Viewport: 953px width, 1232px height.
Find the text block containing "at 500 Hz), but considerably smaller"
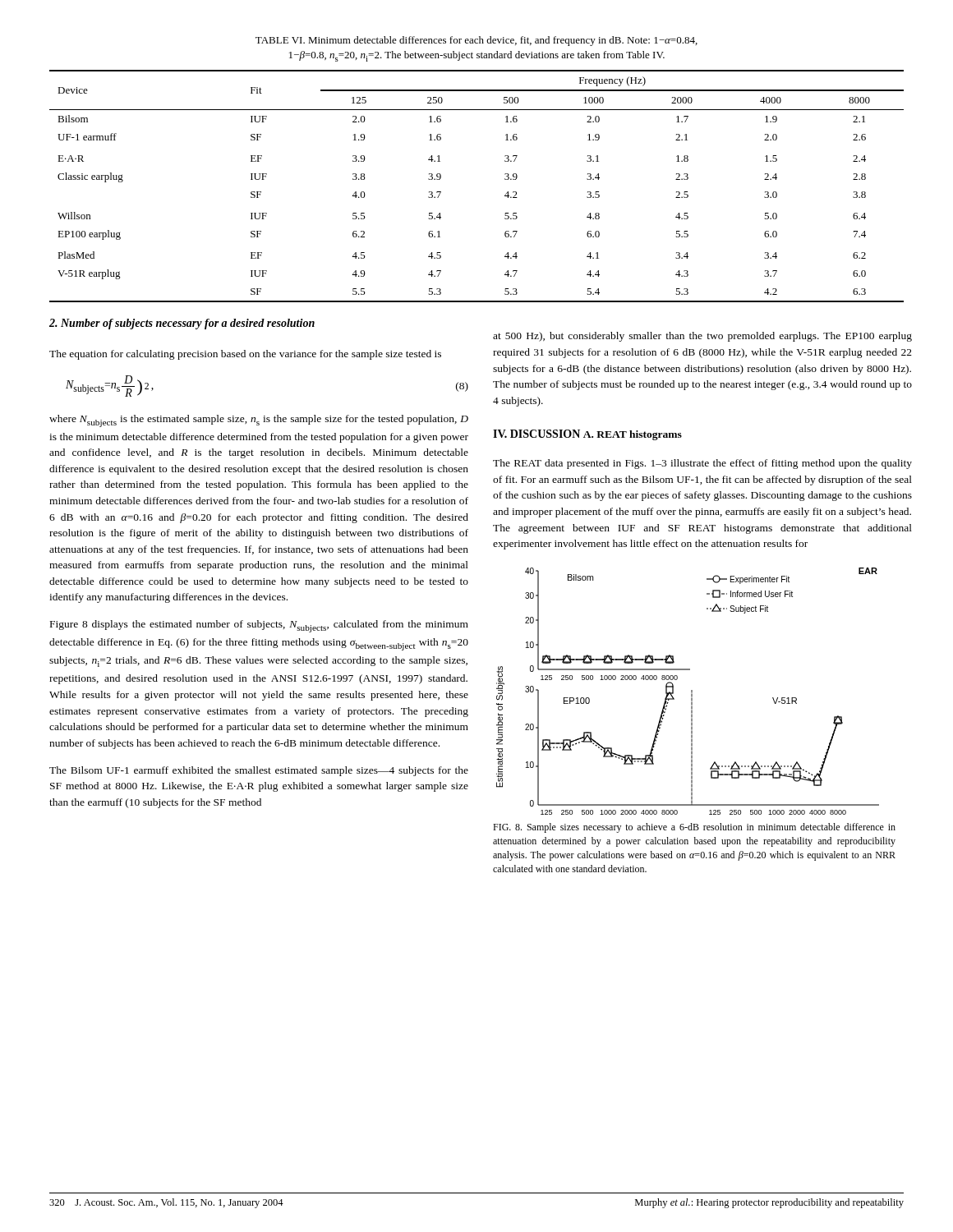point(702,368)
